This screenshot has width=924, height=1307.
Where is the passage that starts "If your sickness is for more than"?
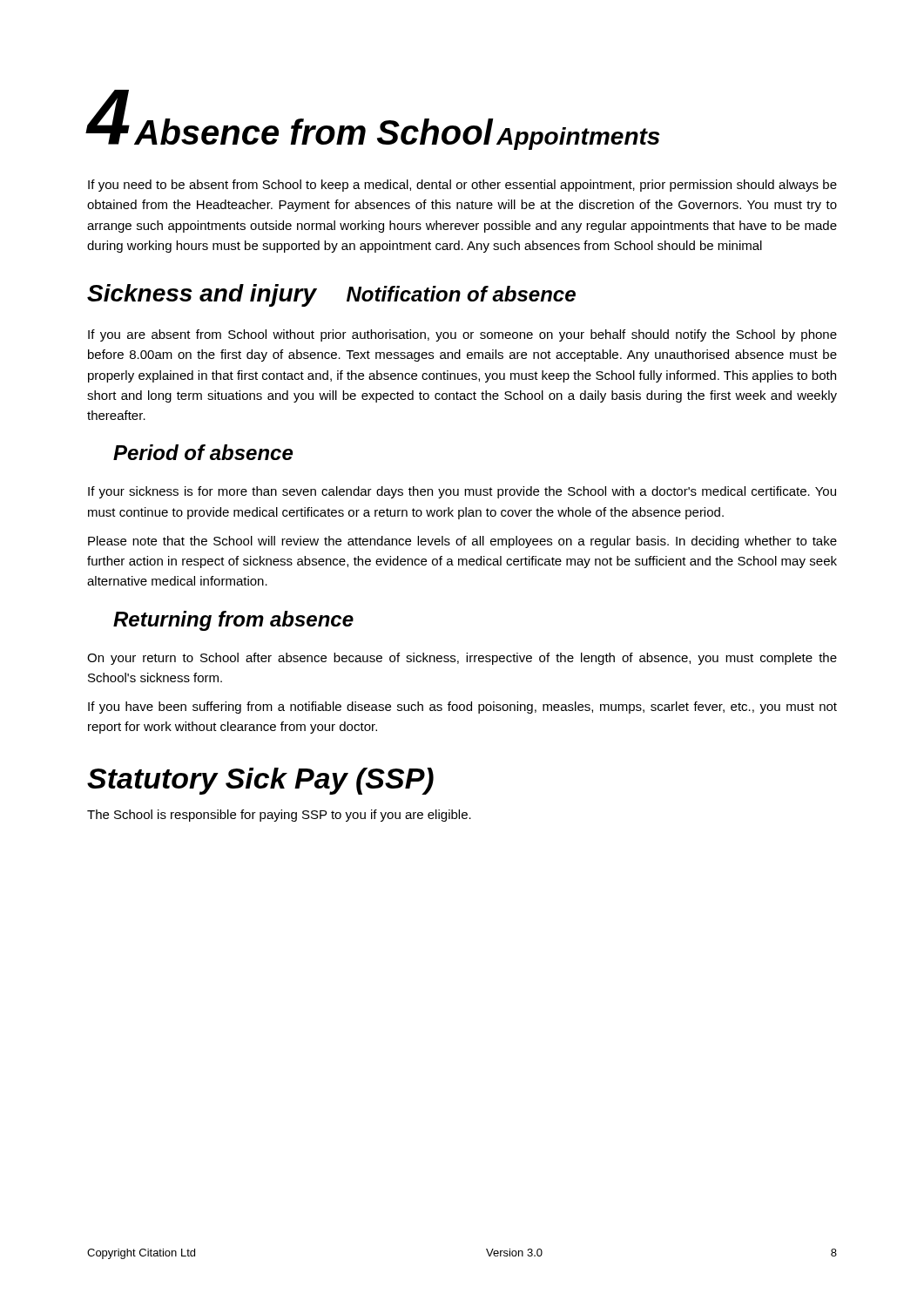[462, 501]
